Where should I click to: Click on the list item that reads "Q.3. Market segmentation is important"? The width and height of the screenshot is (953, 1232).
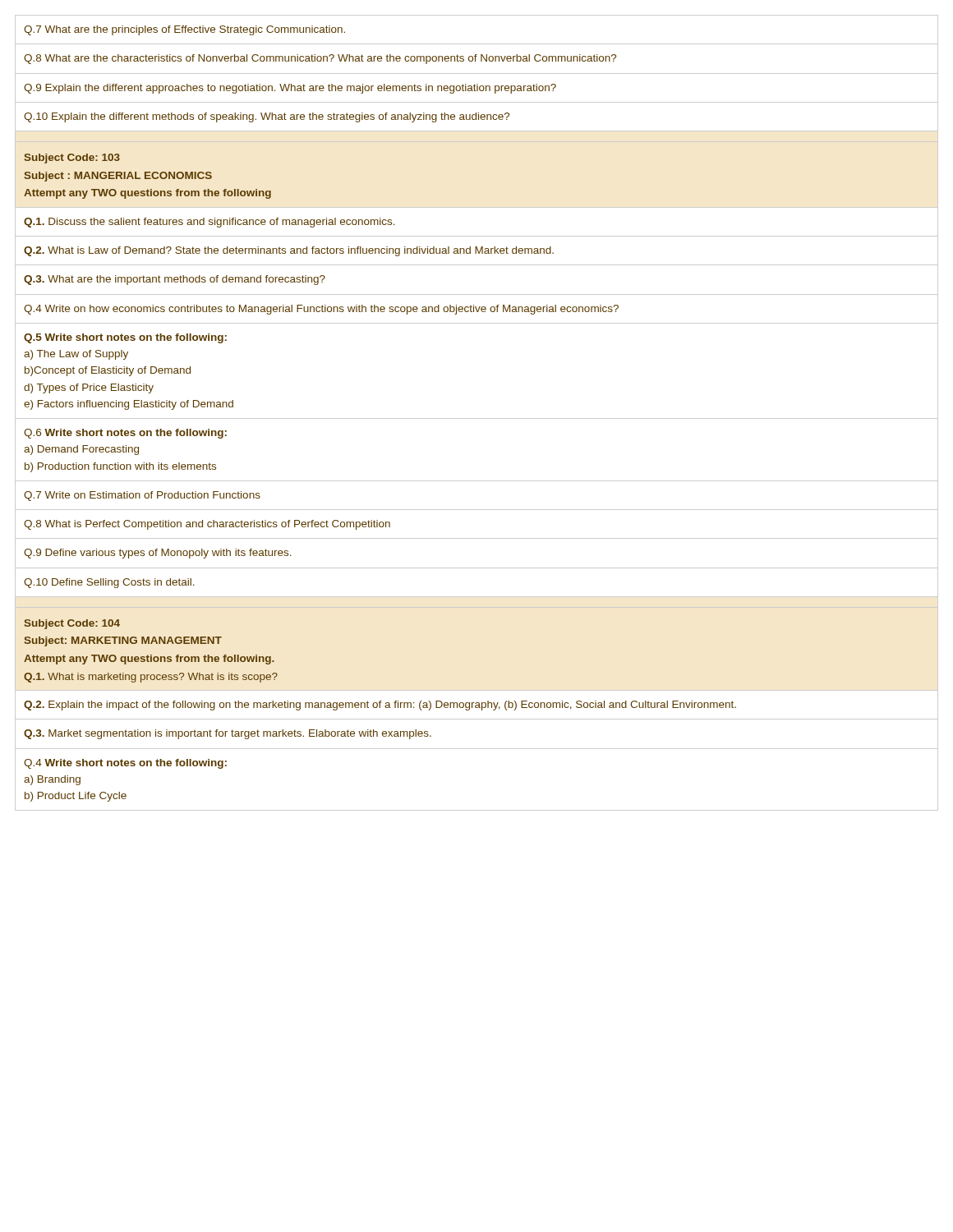click(228, 733)
